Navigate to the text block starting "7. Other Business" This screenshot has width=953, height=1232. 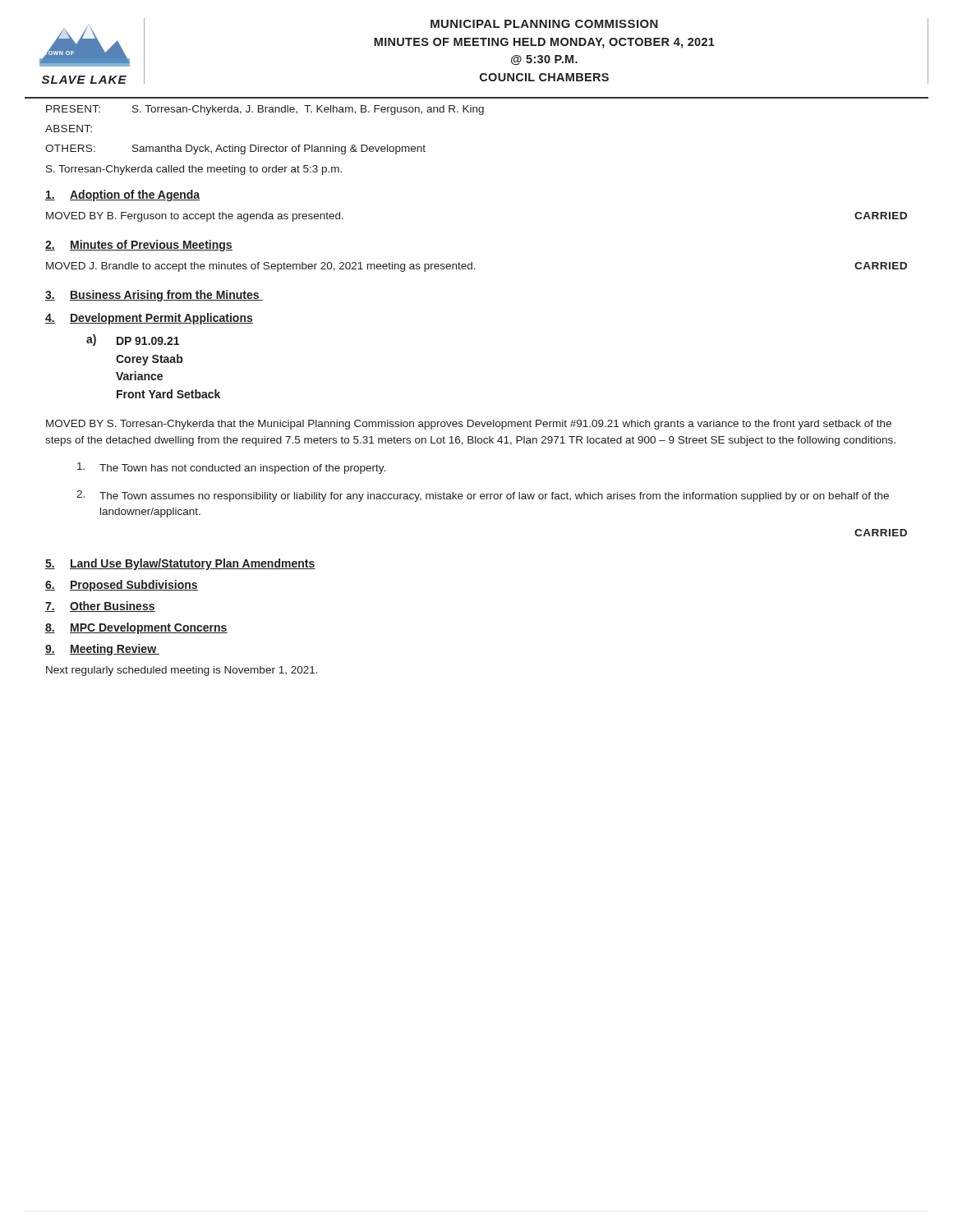[x=100, y=606]
